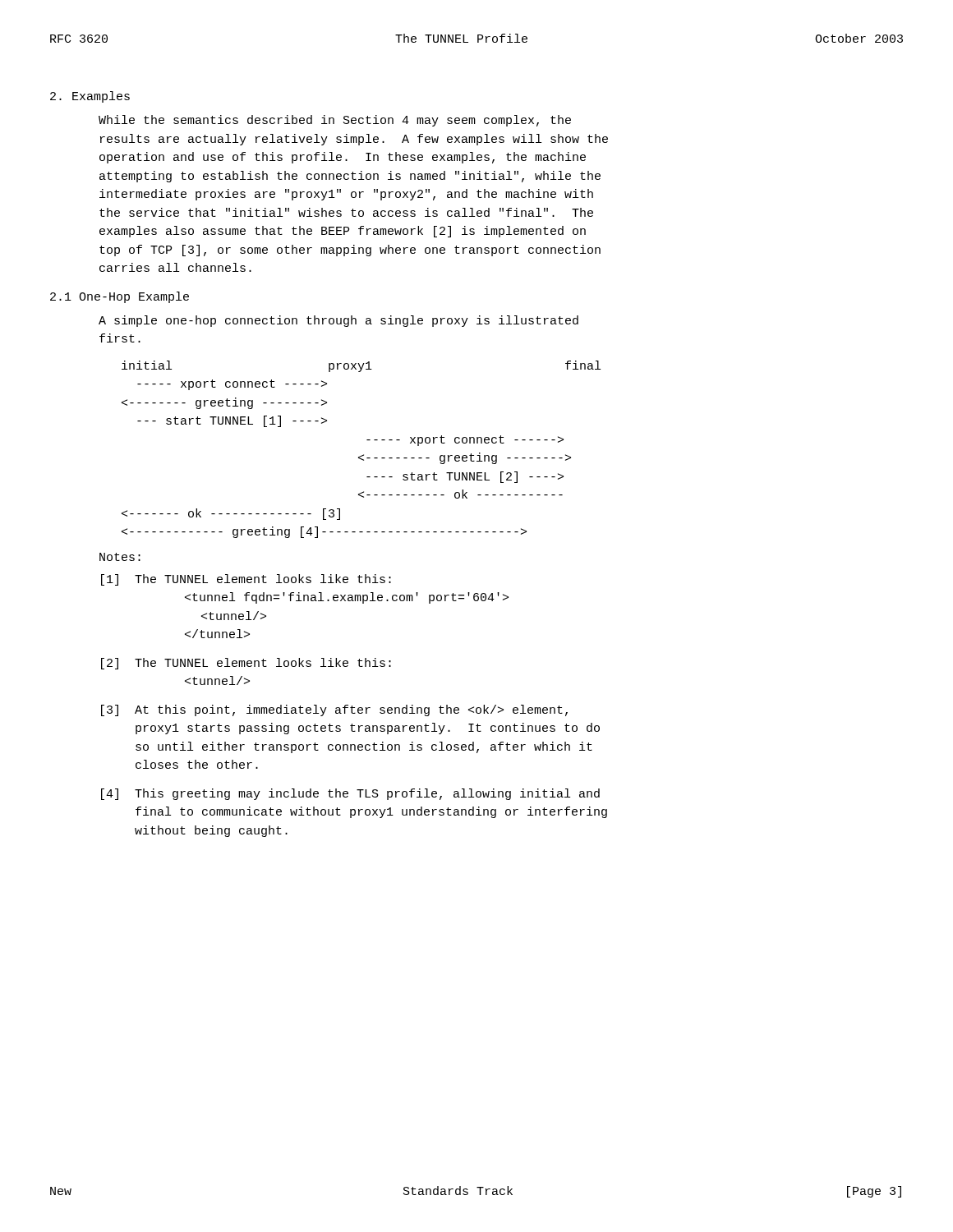The width and height of the screenshot is (953, 1232).
Task: Find the block starting "[3] At this point, immediately after"
Action: coord(474,739)
